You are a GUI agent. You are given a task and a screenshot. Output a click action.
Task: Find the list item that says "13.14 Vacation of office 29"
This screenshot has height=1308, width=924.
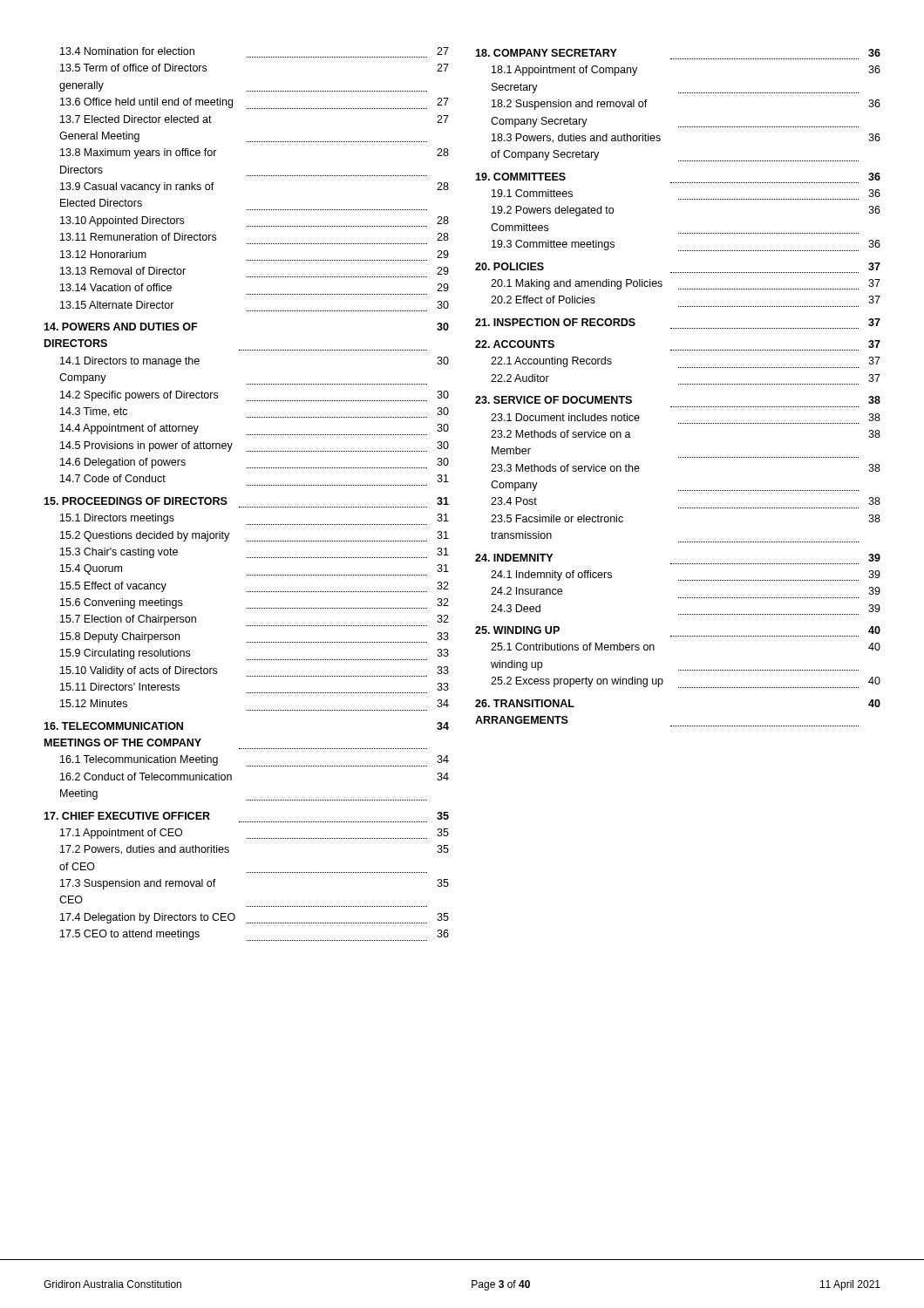246,289
